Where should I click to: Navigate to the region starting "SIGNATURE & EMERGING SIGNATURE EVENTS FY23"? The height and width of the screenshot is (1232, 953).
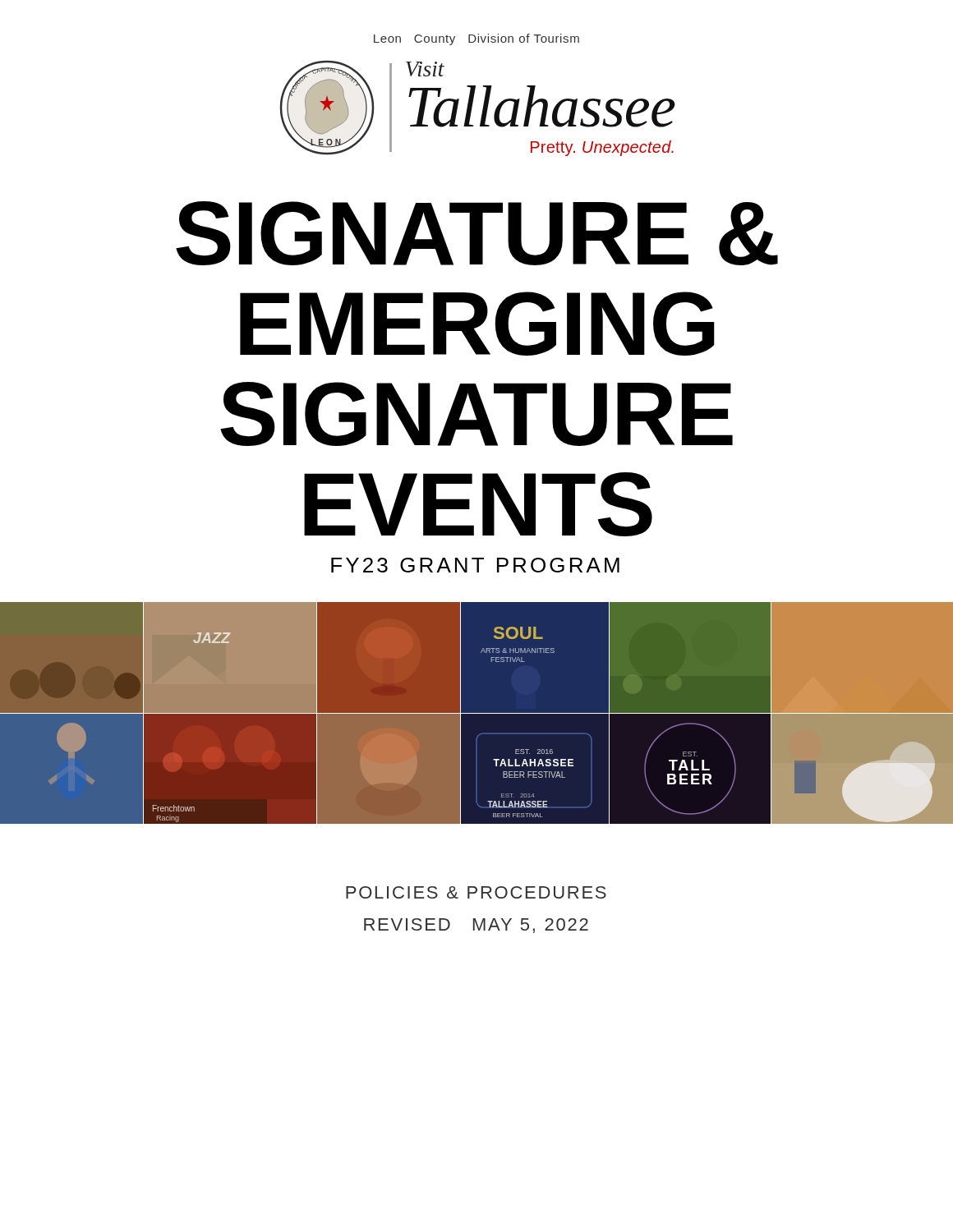tap(476, 382)
